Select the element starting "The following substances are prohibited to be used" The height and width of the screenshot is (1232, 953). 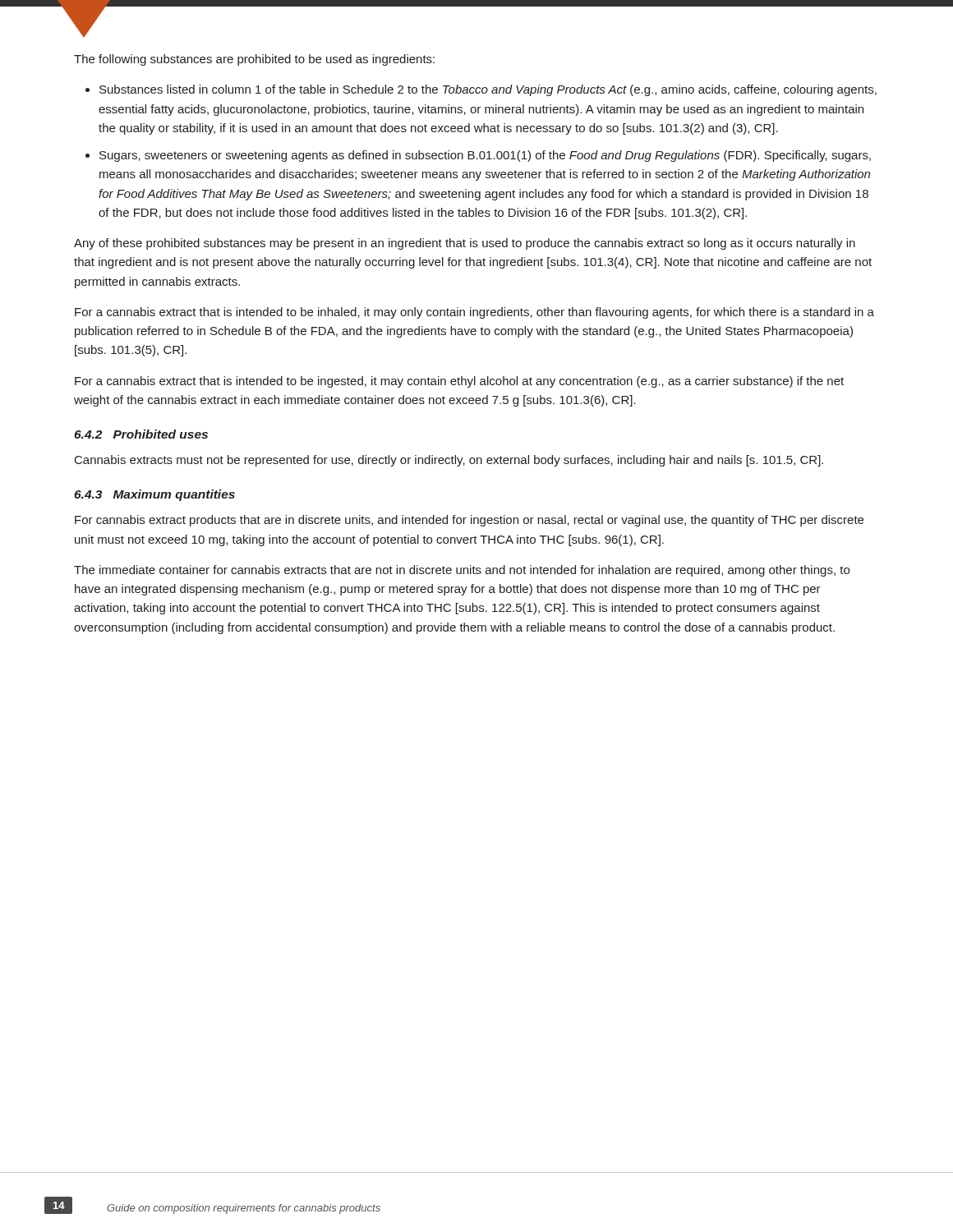point(255,59)
